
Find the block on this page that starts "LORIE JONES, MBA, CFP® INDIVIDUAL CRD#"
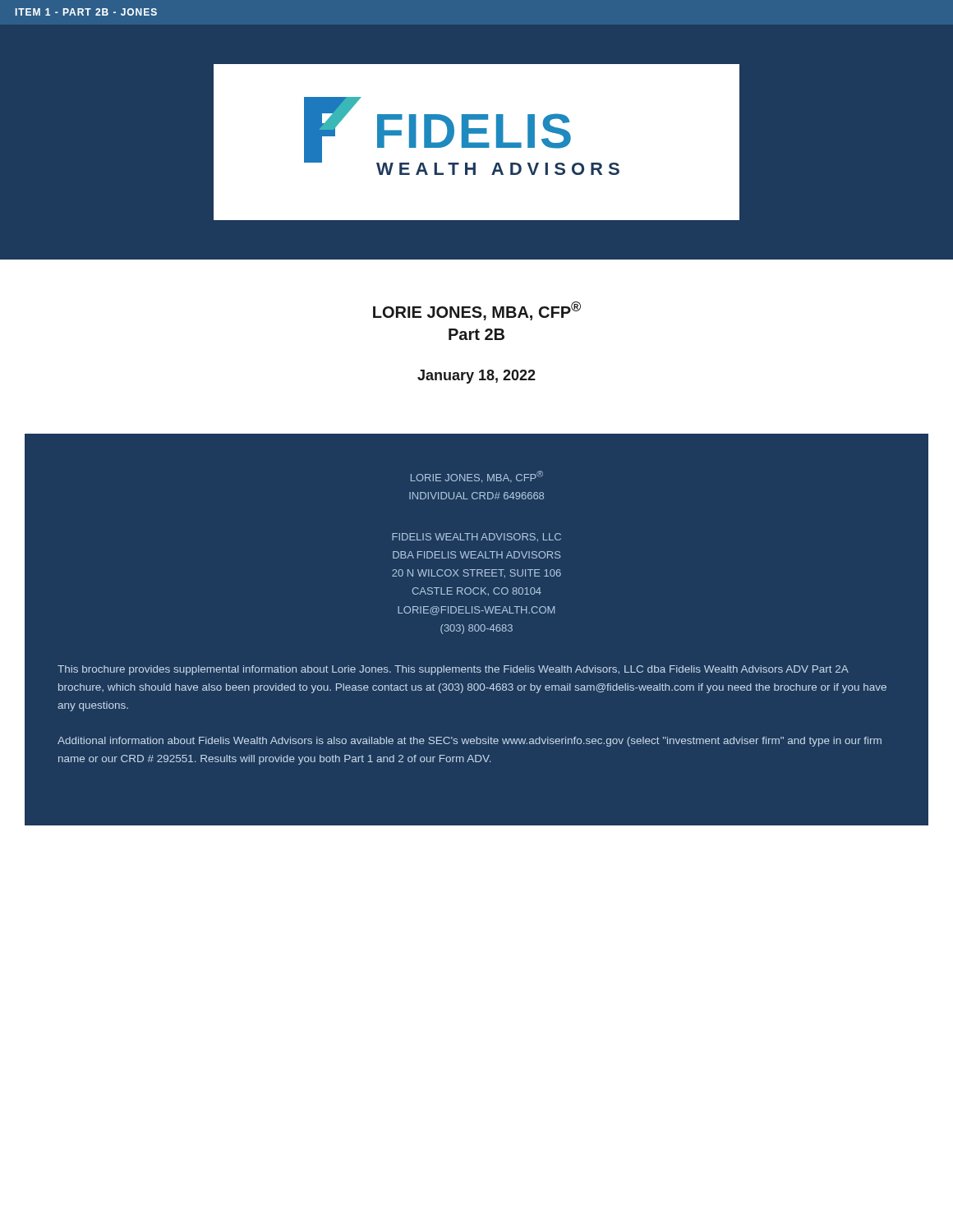[x=476, y=485]
